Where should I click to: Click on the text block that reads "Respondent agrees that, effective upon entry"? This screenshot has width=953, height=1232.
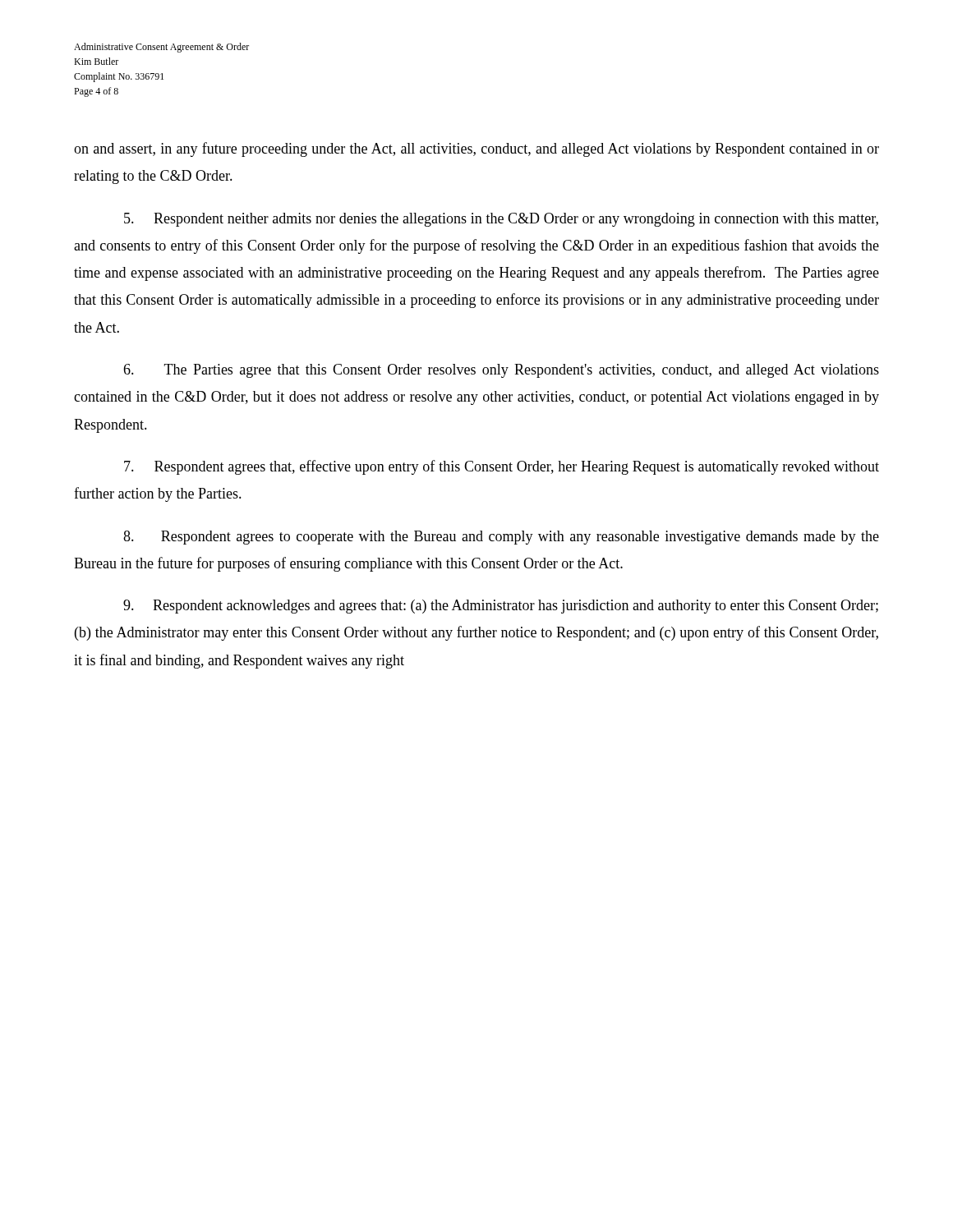[476, 480]
